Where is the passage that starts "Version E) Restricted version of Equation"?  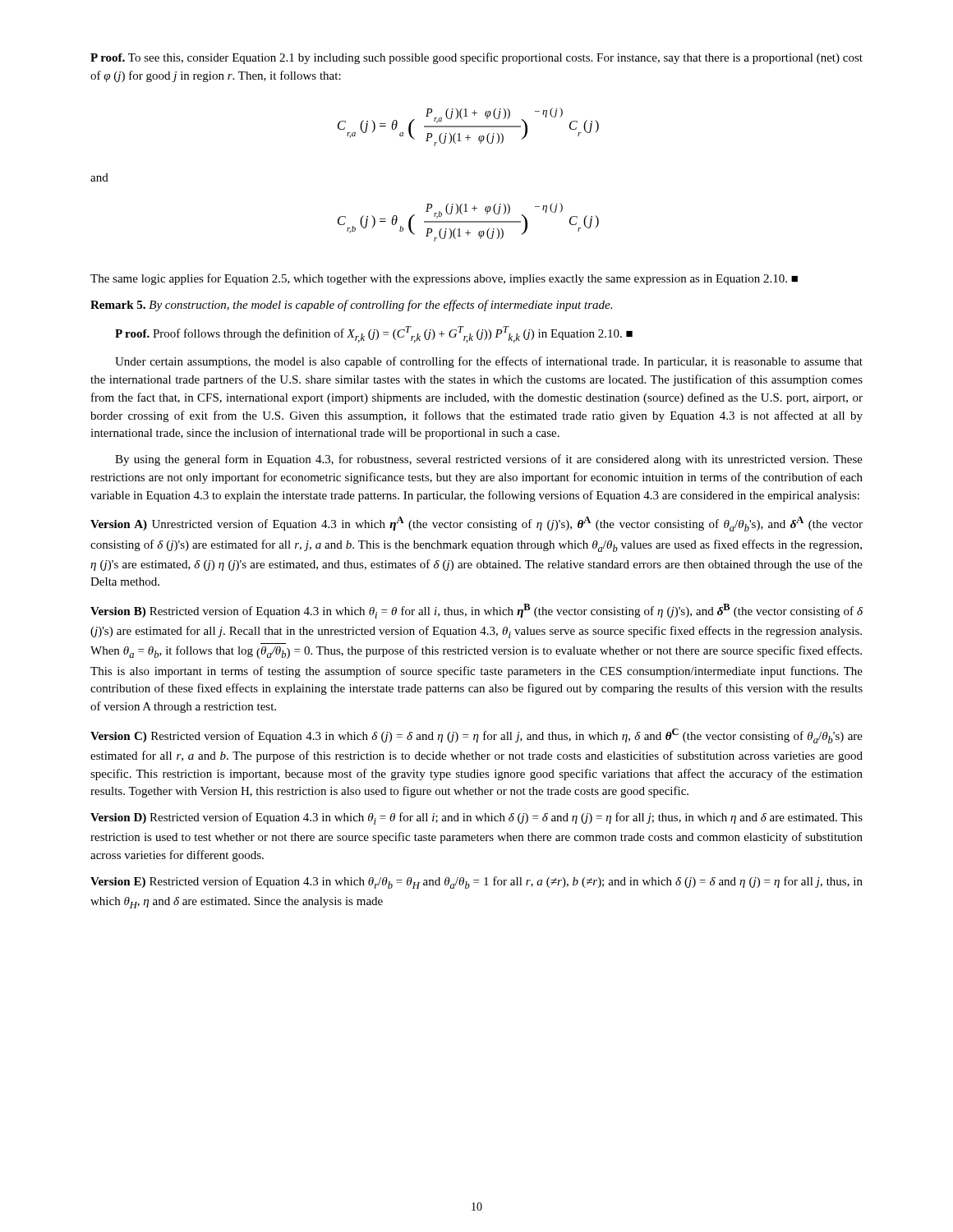476,893
